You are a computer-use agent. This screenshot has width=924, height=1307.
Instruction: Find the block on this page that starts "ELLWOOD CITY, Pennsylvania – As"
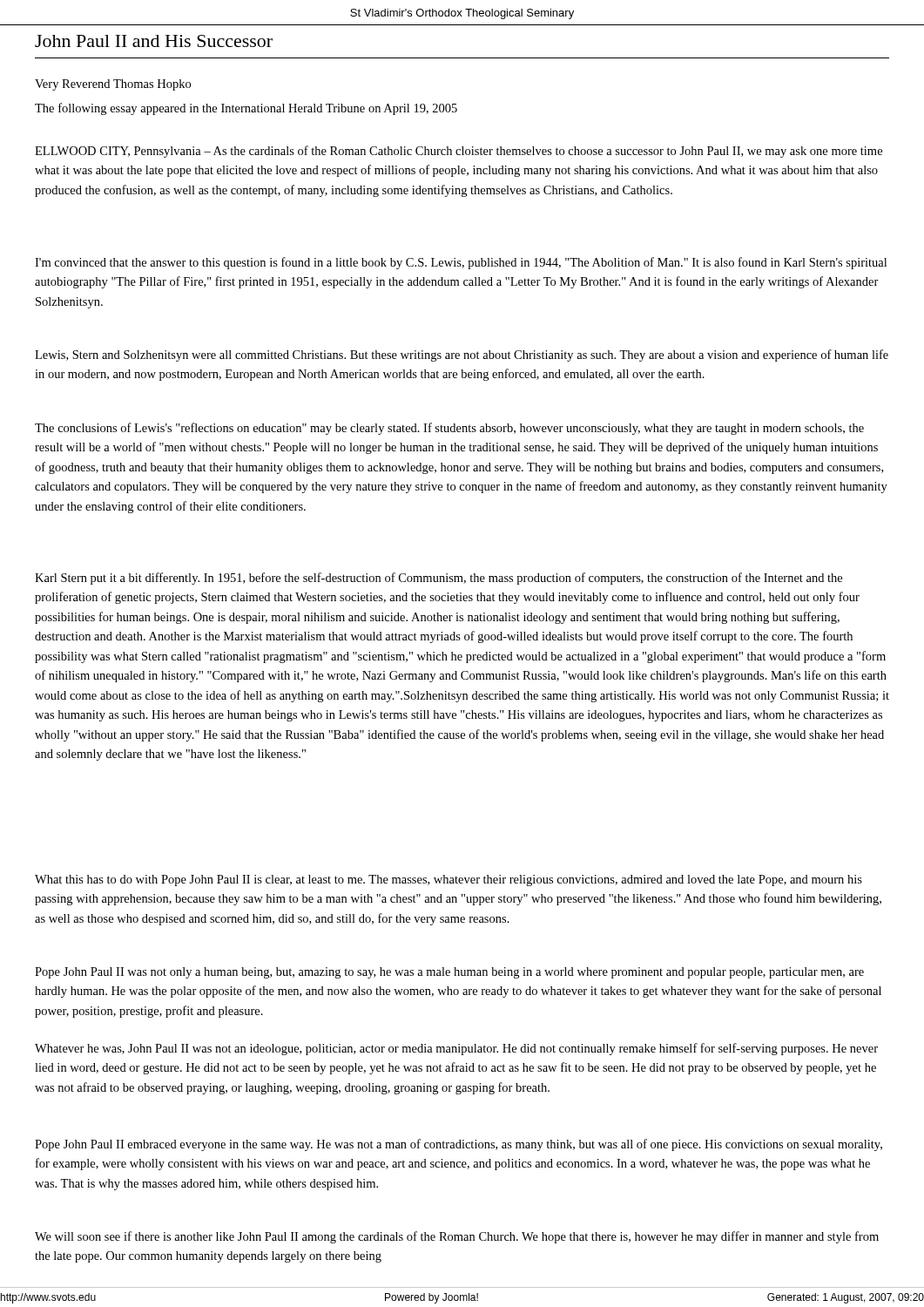click(459, 170)
